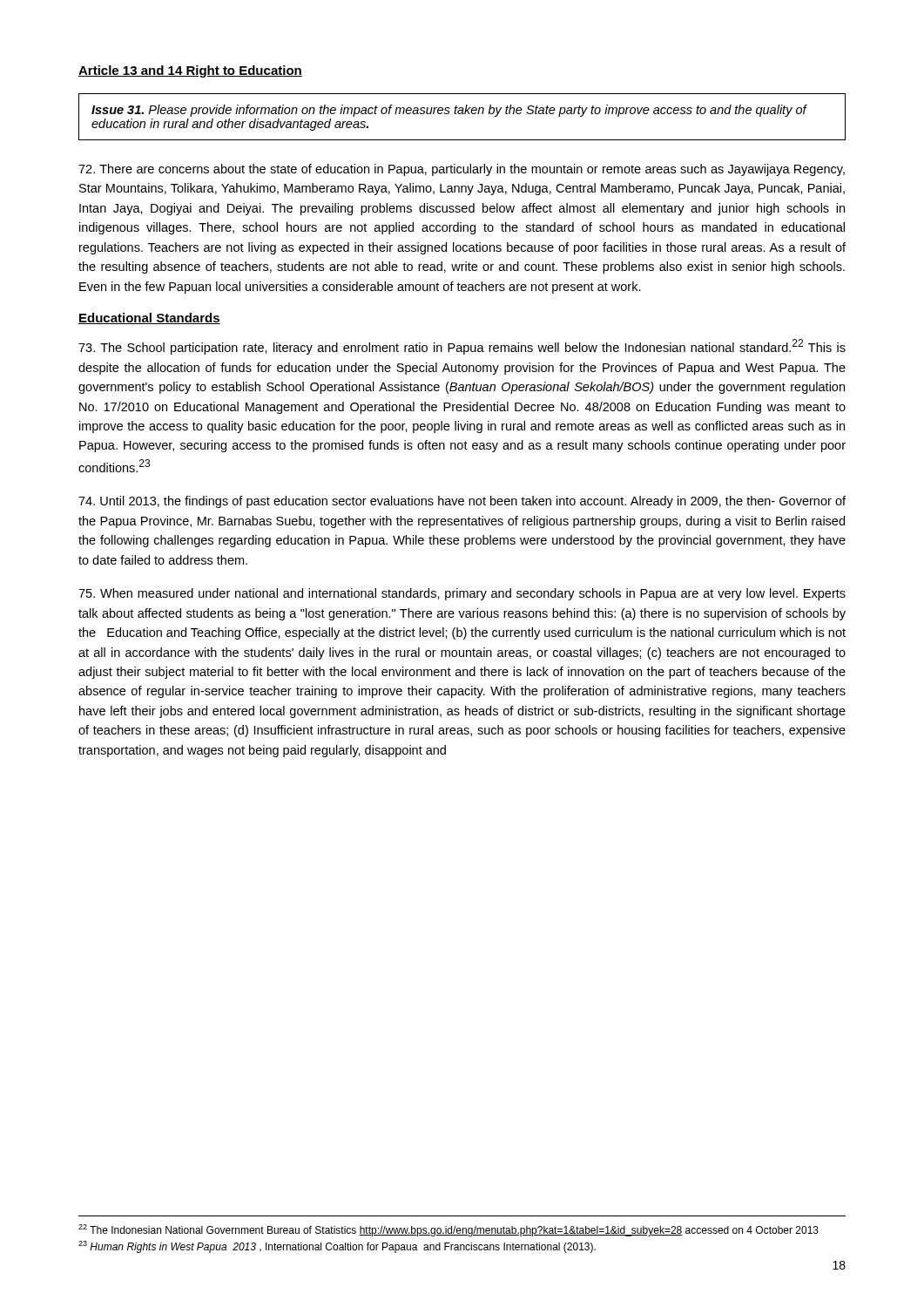Point to the block beginning "The School participation rate, literacy and enrolment"
Image resolution: width=924 pixels, height=1307 pixels.
tap(462, 406)
